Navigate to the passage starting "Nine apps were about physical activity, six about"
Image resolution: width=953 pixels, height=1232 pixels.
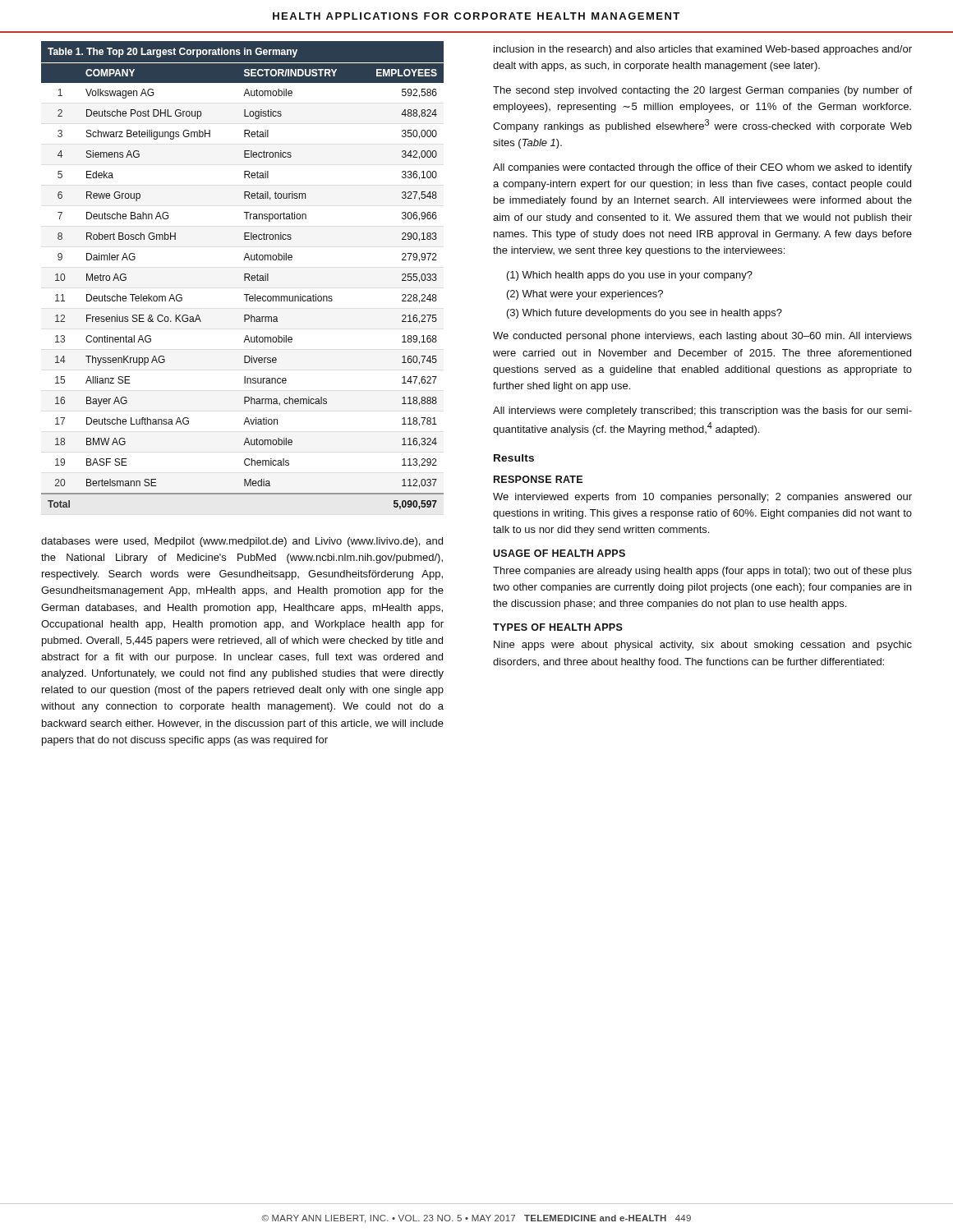[x=702, y=653]
